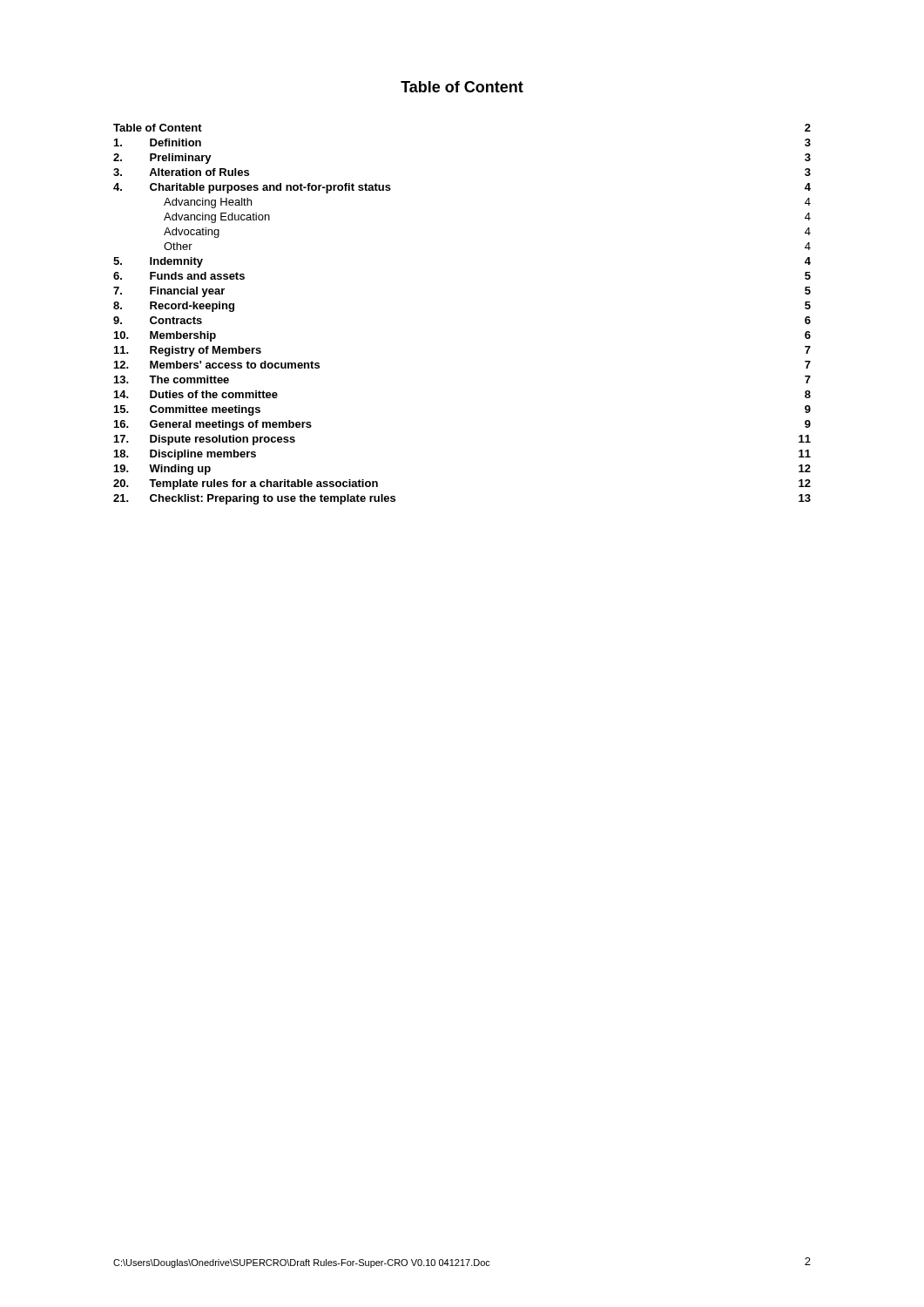Viewport: 924px width, 1307px height.
Task: Navigate to the region starting "5. Indemnity 4"
Action: 177,262
